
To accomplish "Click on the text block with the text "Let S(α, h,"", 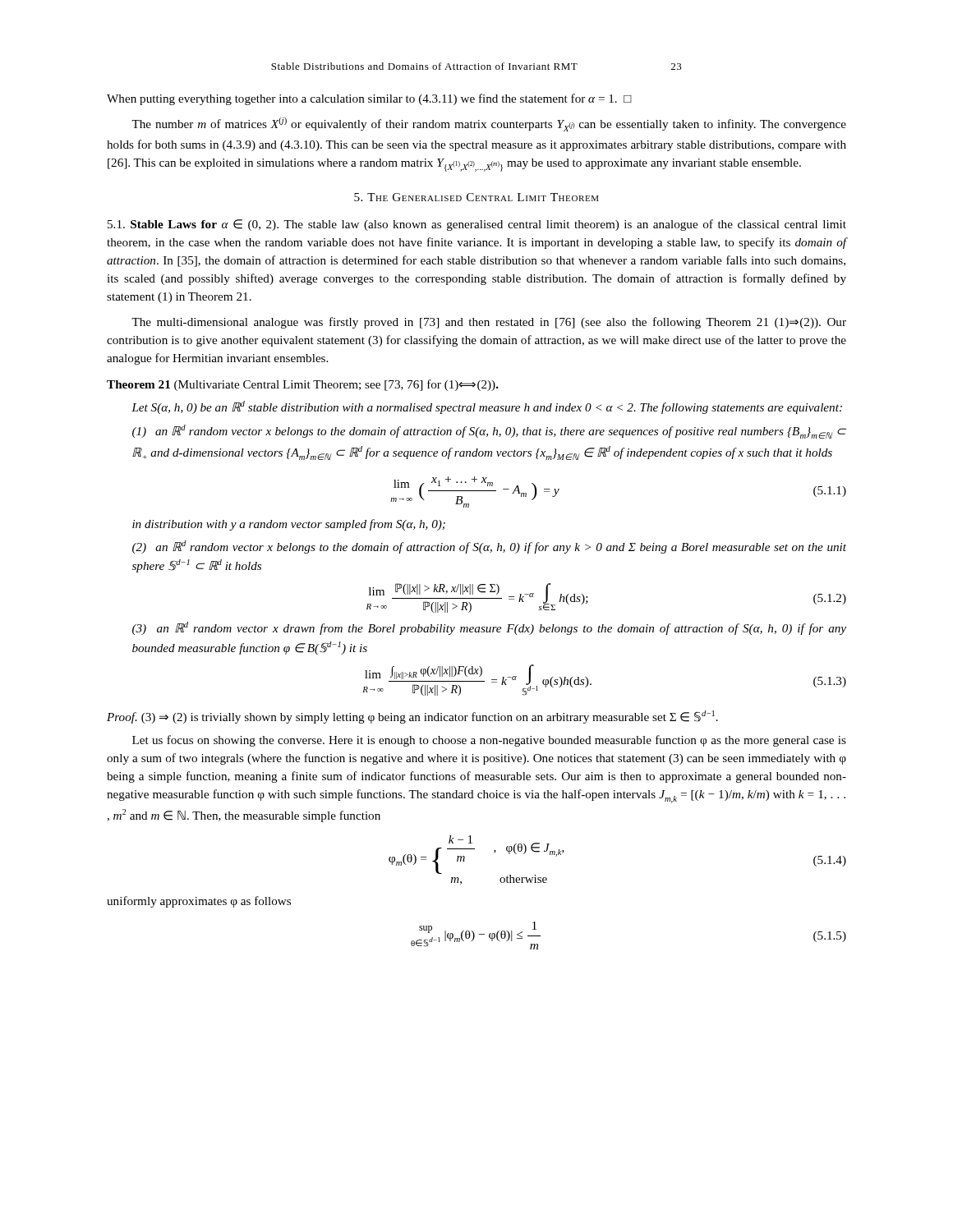I will [x=487, y=407].
